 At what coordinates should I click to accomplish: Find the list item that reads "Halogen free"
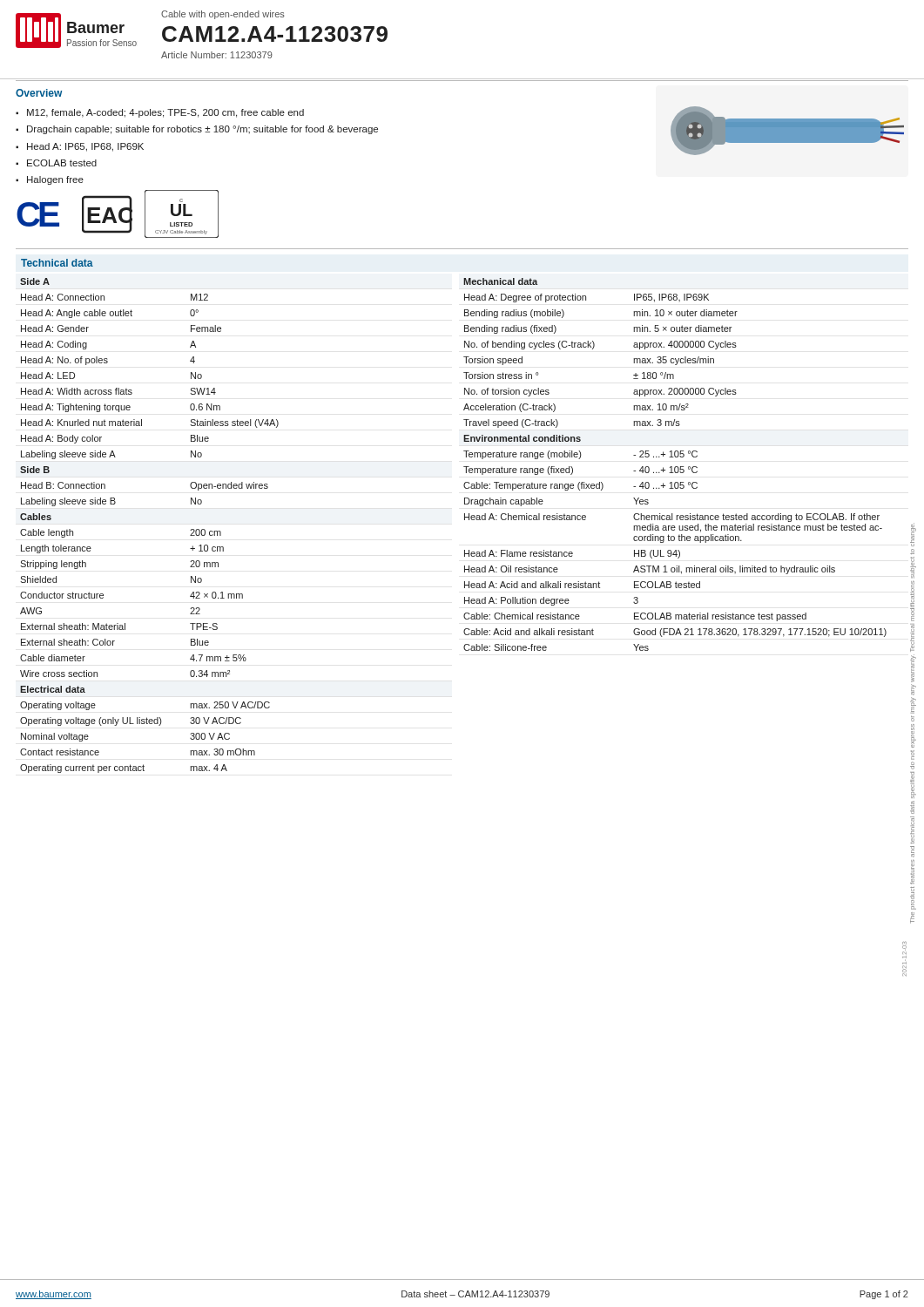pyautogui.click(x=55, y=179)
